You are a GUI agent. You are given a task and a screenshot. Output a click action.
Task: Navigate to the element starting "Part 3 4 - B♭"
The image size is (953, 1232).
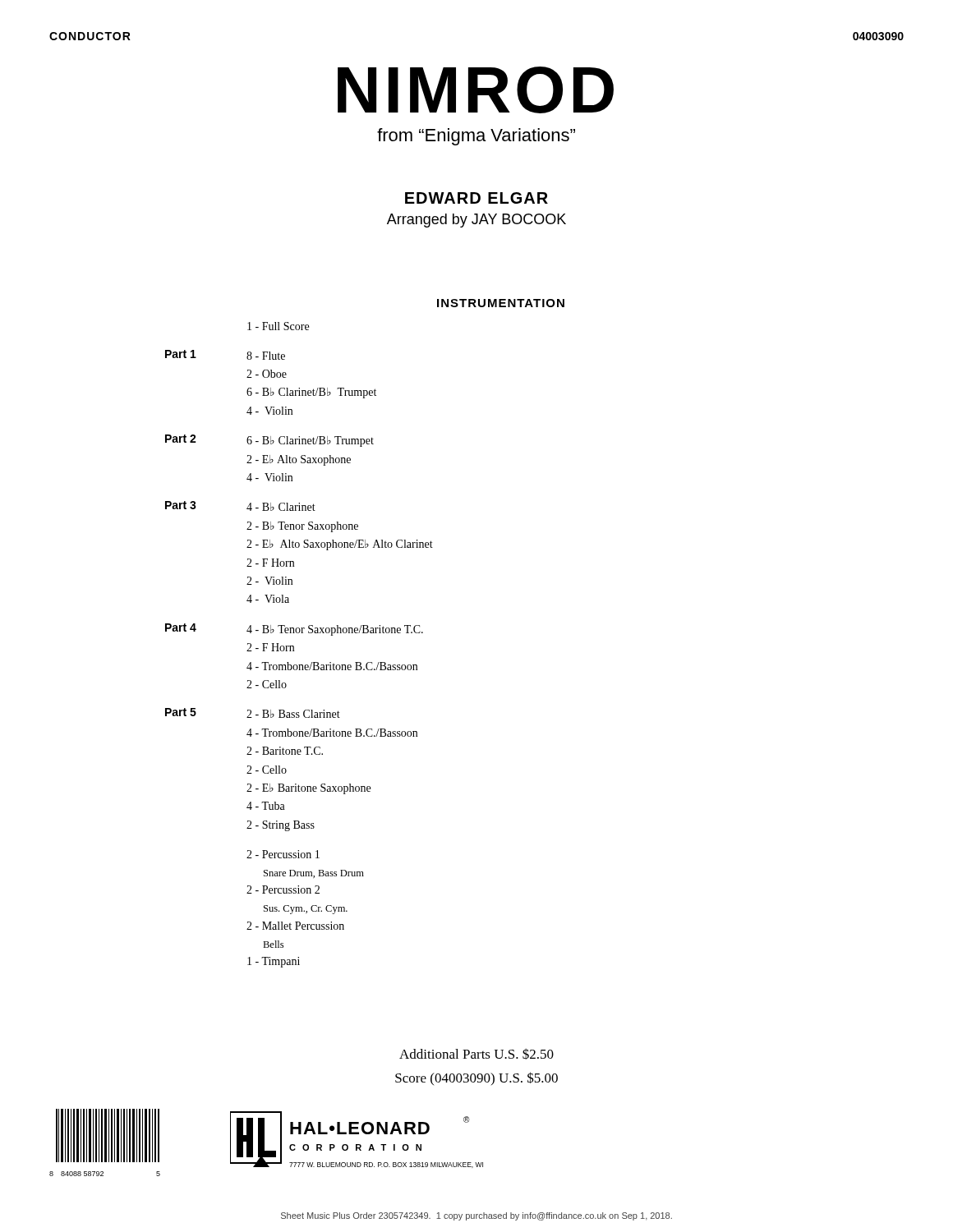(x=299, y=554)
